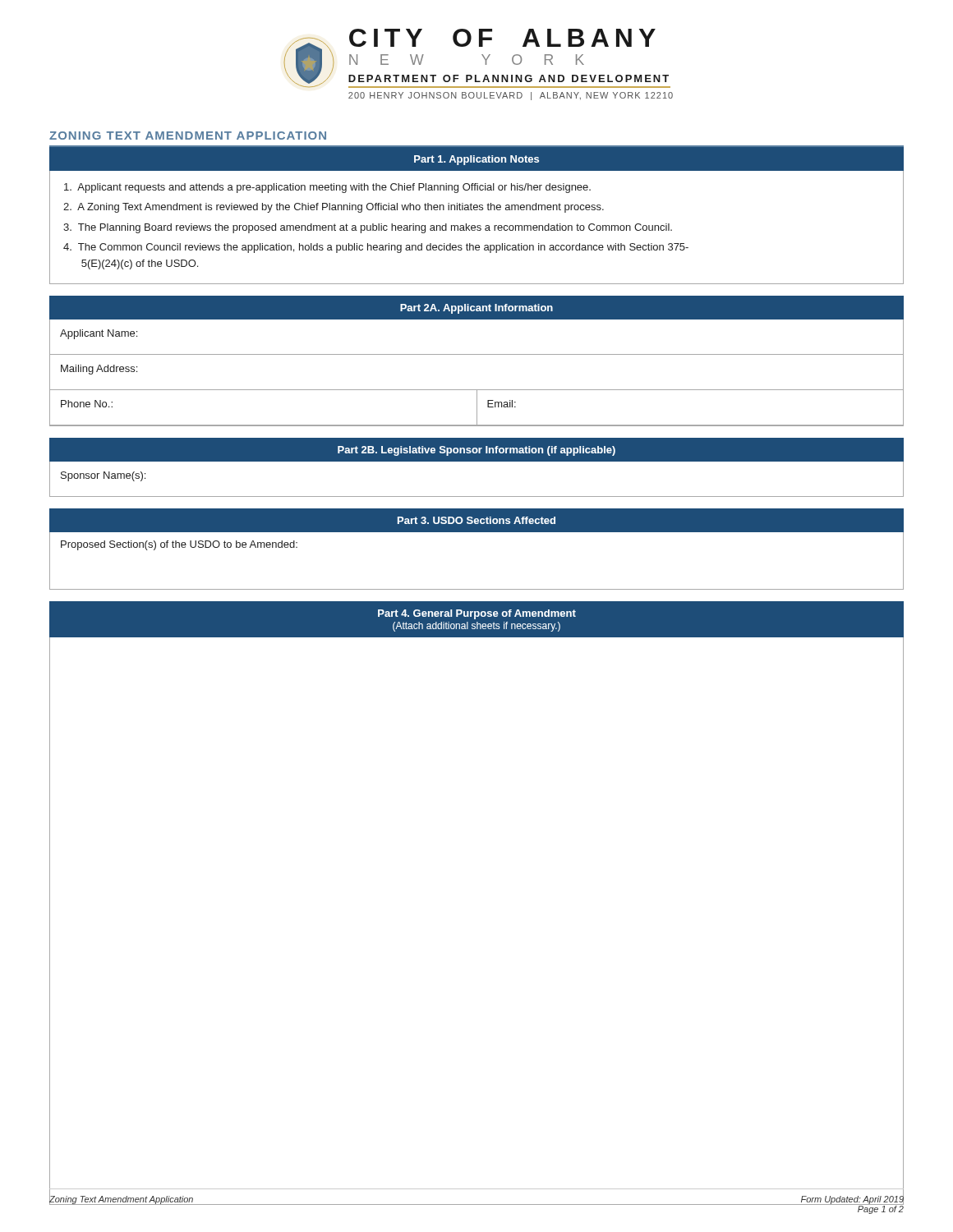Point to the text block starting "2. A Zoning Text Amendment is reviewed by"
953x1232 pixels.
[x=334, y=207]
